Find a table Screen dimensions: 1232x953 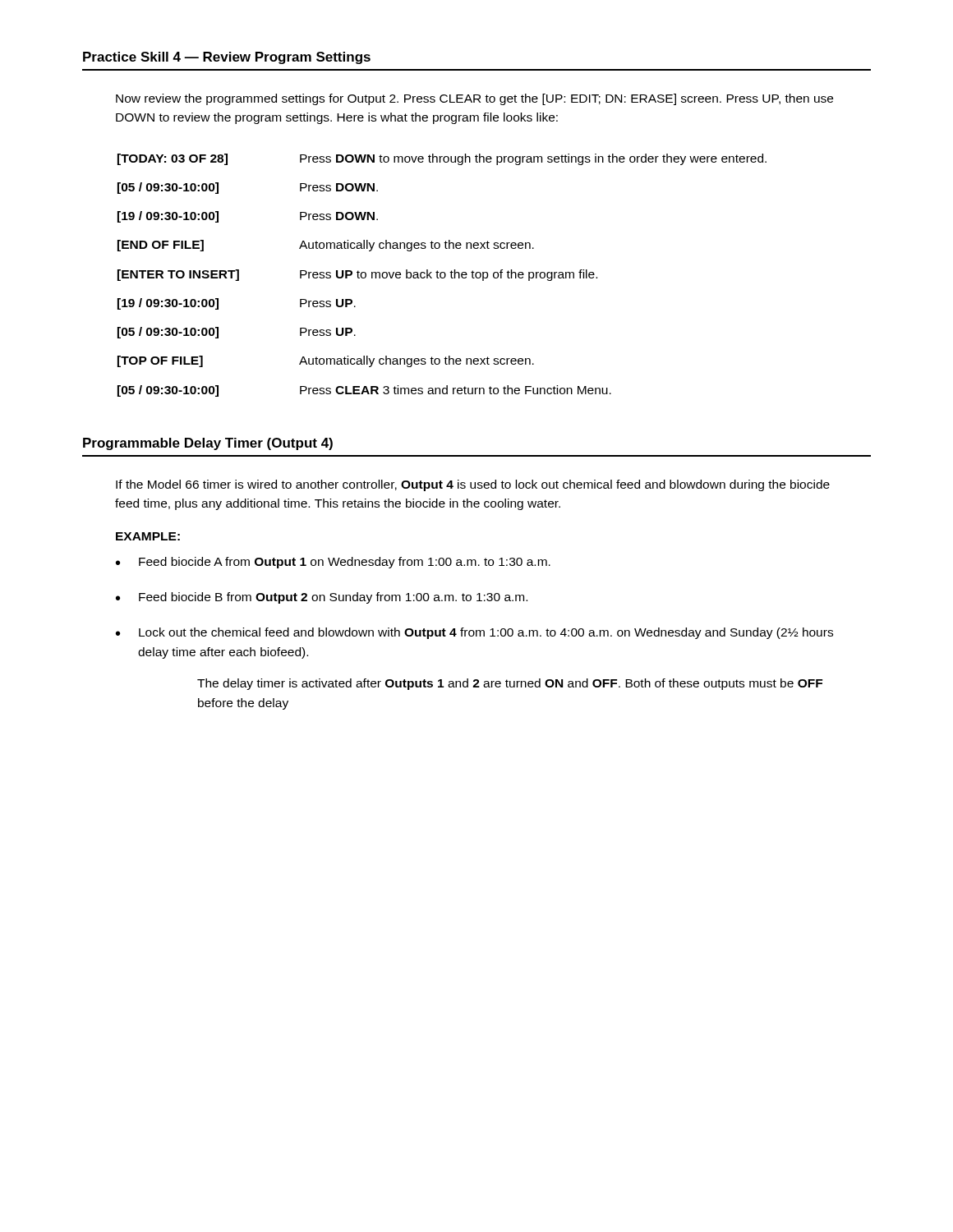coord(476,274)
